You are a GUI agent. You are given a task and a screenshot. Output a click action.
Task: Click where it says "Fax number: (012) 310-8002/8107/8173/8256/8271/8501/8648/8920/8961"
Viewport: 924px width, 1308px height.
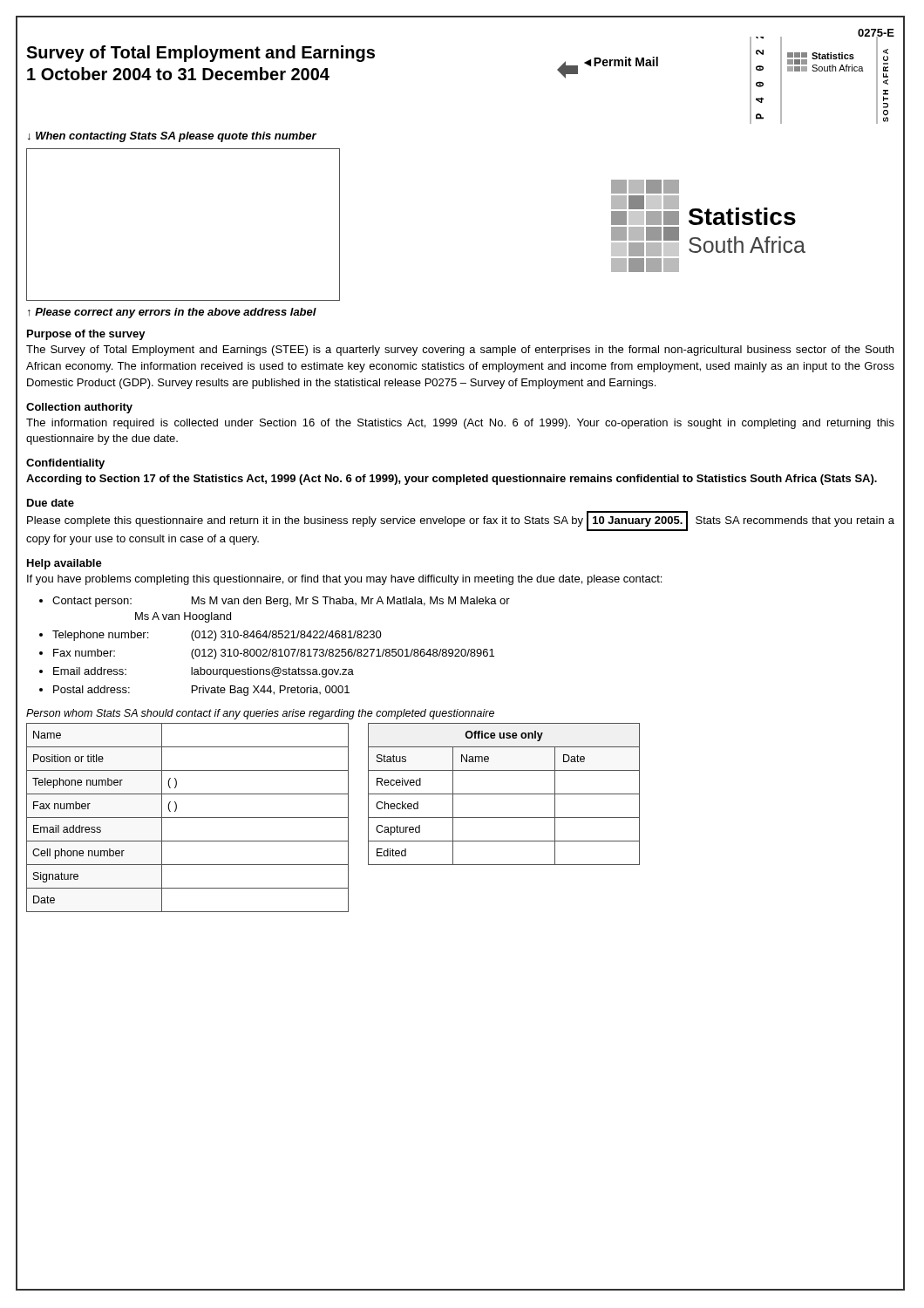tap(274, 654)
